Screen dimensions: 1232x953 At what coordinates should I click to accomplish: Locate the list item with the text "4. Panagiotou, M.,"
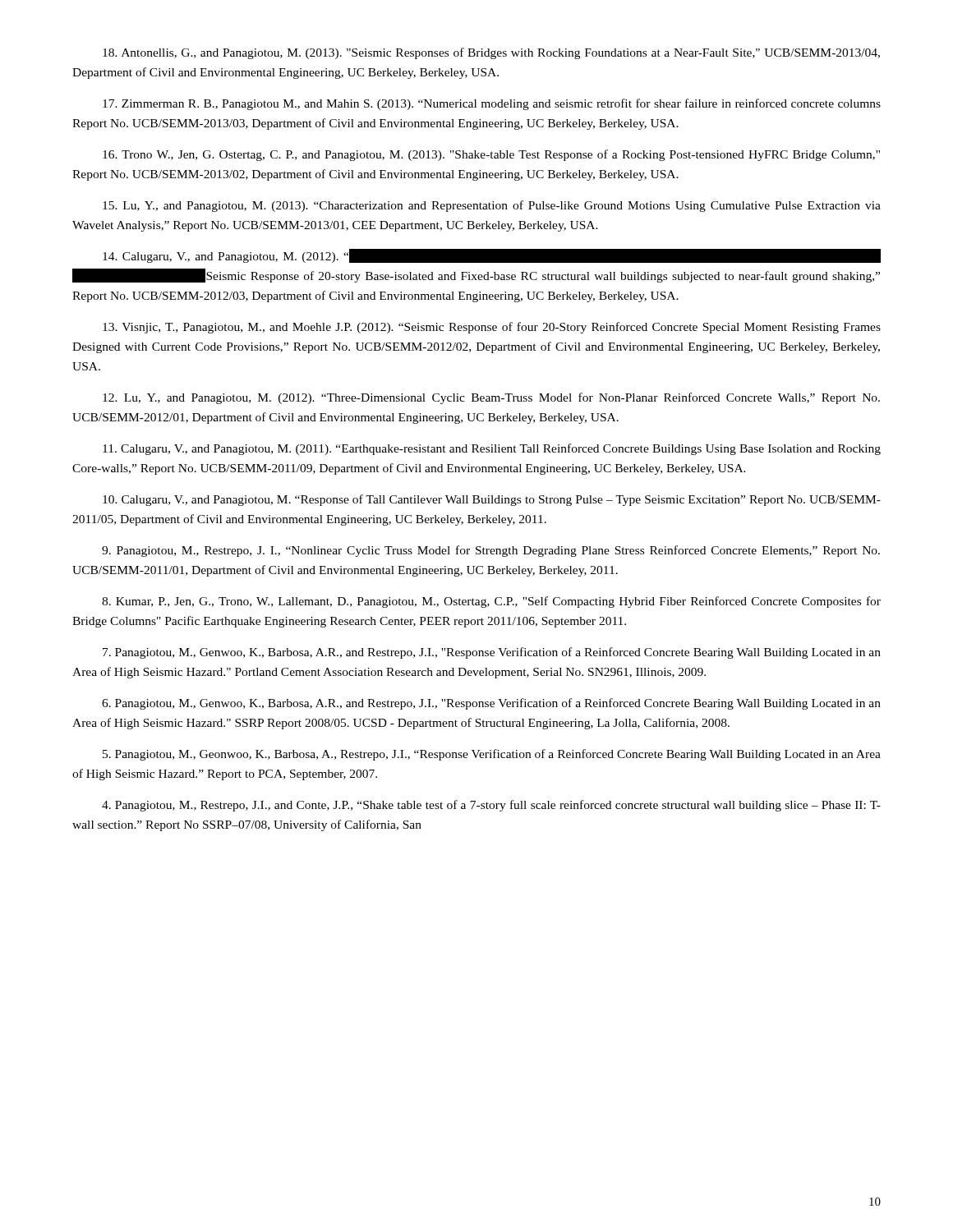476,815
